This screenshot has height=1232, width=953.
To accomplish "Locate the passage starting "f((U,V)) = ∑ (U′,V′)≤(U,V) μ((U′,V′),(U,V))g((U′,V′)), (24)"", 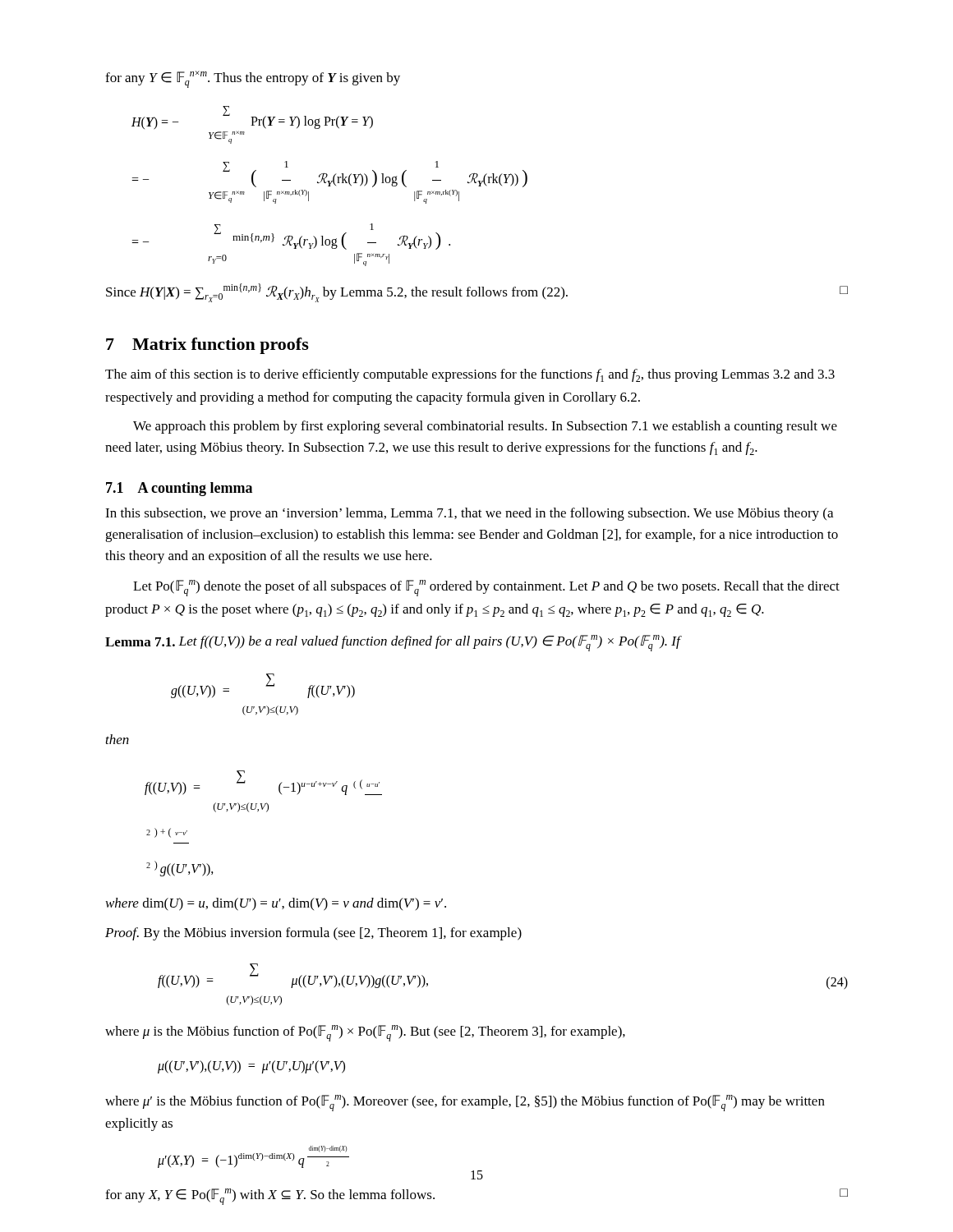I will [x=190, y=976].
